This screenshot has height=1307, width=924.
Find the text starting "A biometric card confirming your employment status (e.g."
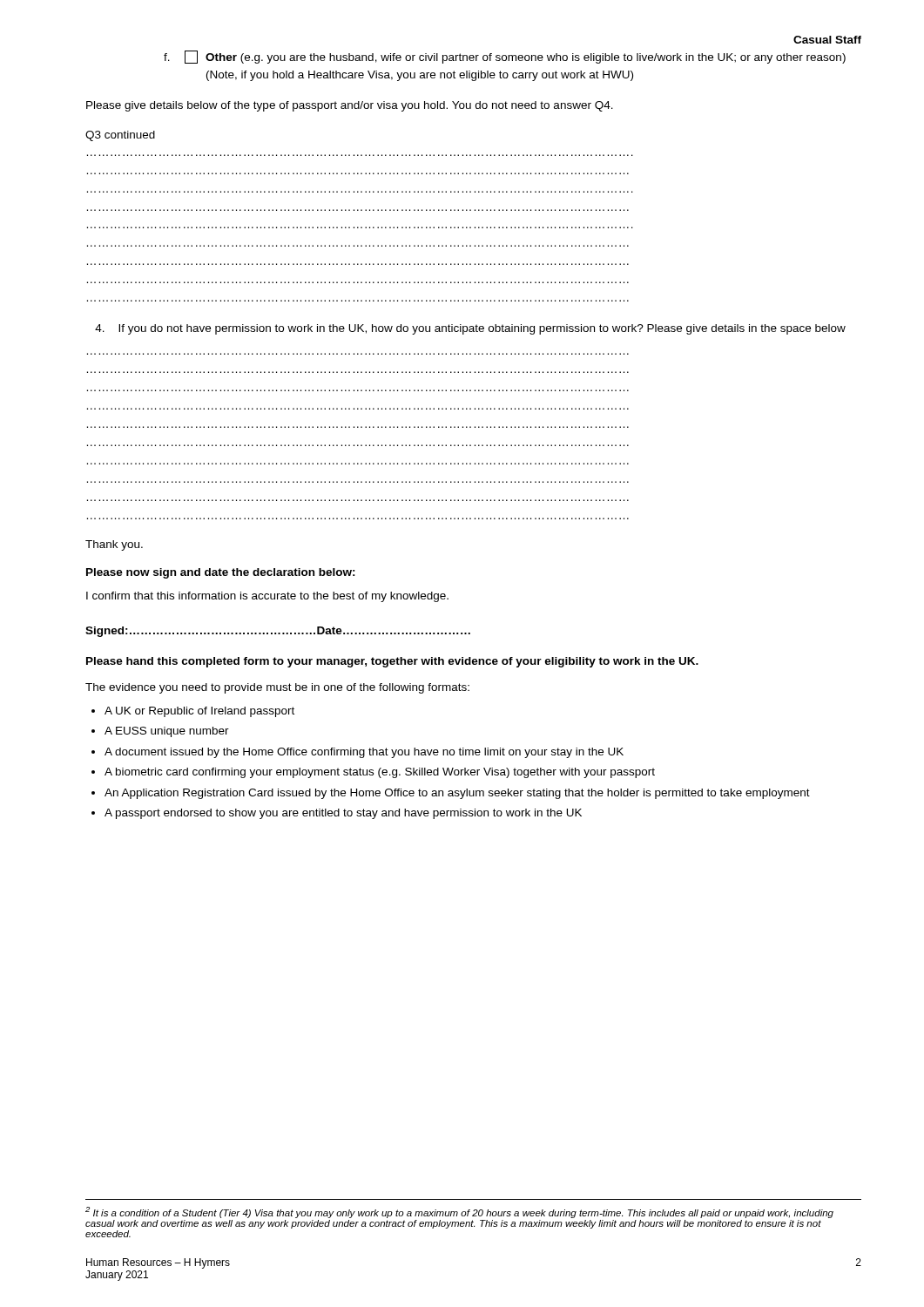[380, 772]
